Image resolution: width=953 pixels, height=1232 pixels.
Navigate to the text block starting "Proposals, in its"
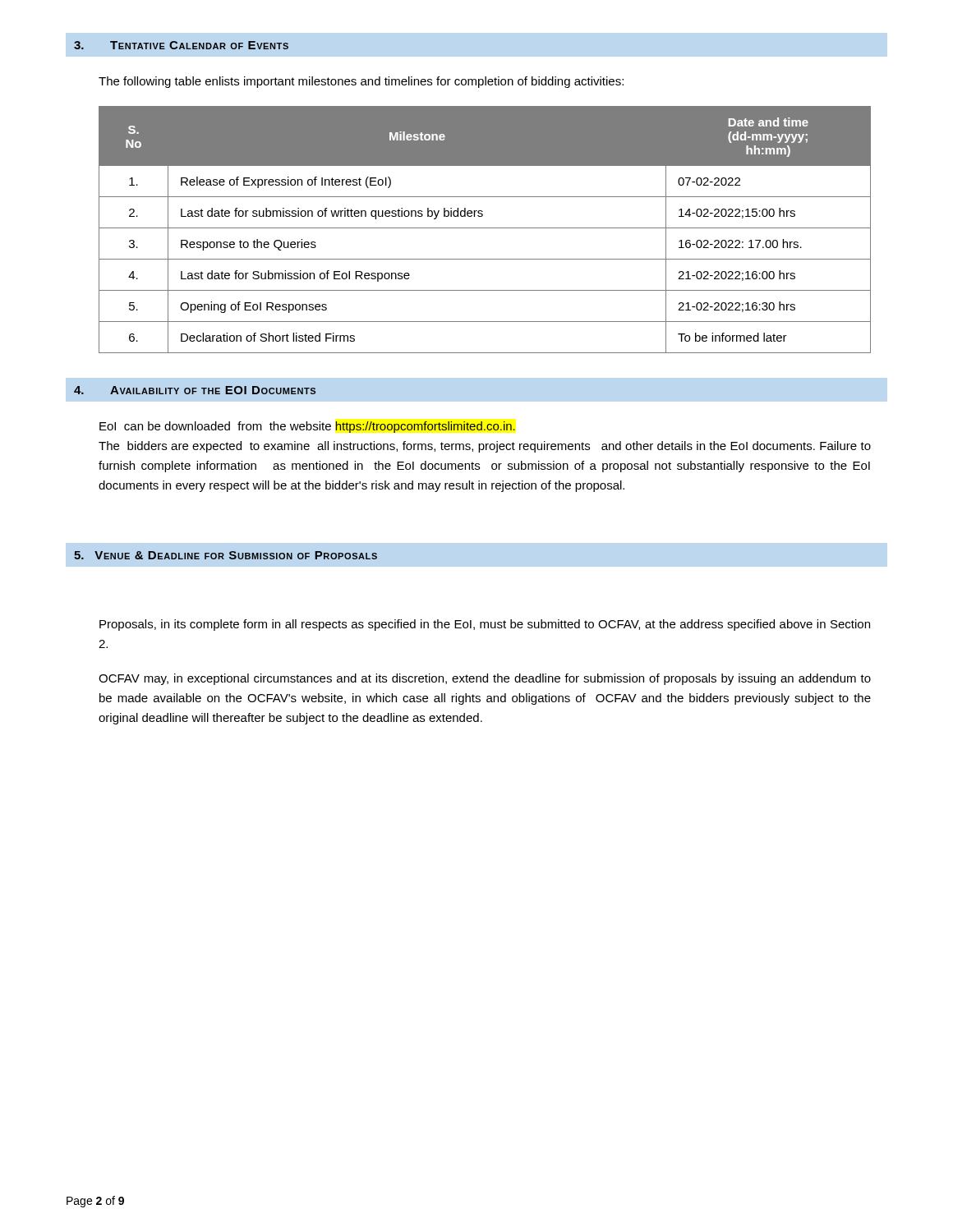pyautogui.click(x=485, y=634)
